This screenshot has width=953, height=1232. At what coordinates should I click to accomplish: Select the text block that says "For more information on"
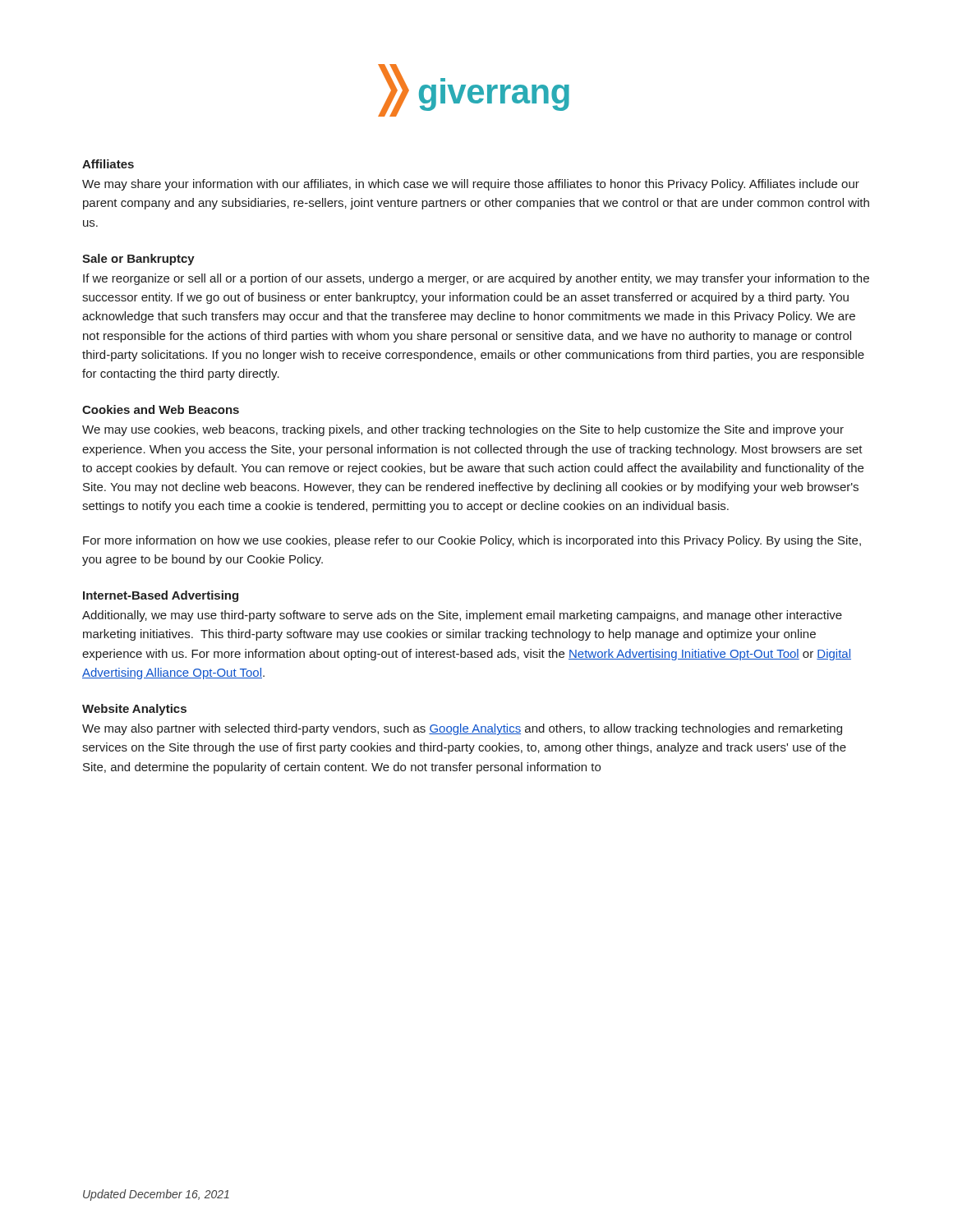click(472, 549)
